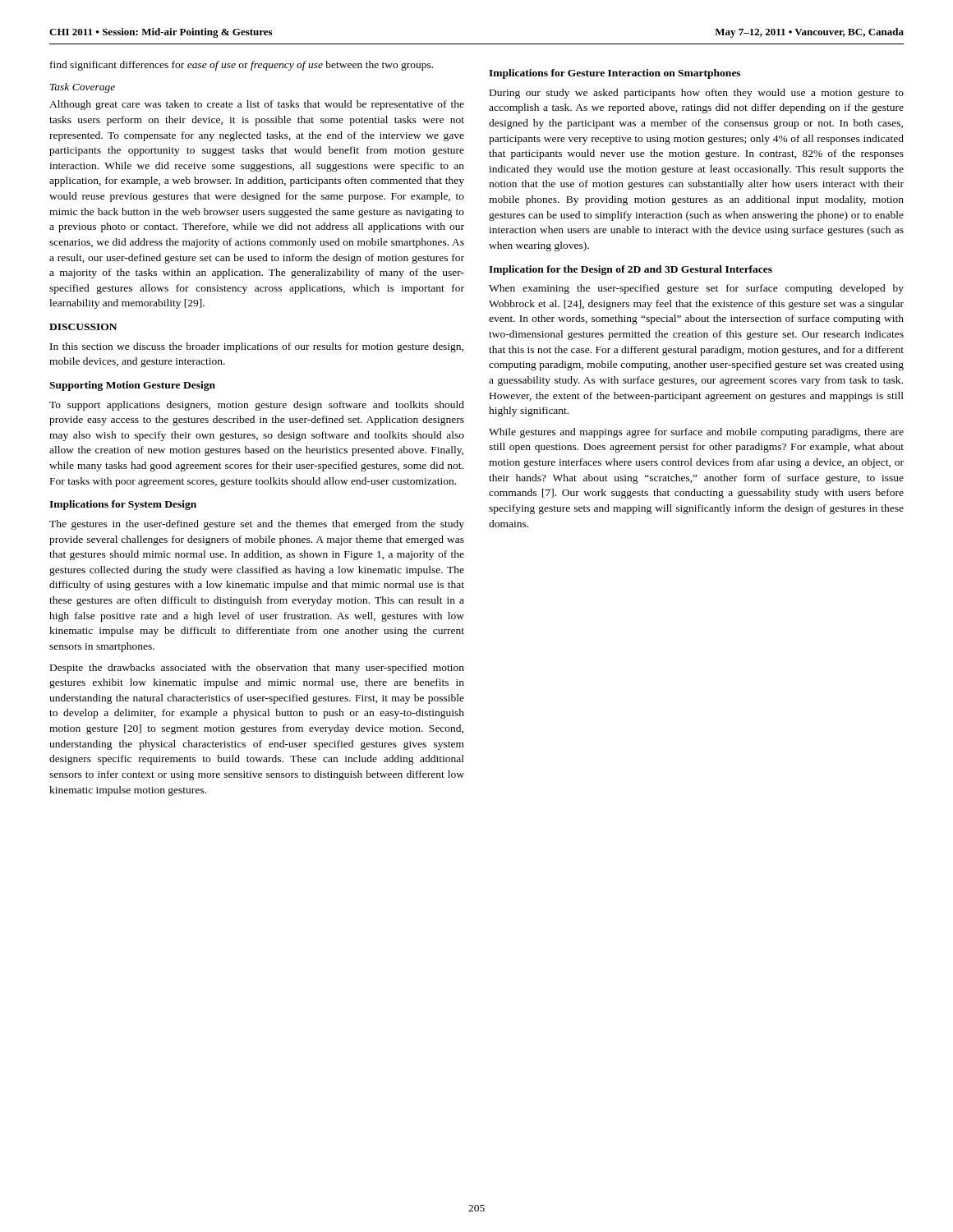The image size is (953, 1232).
Task: Point to the block starting "While gestures and"
Action: tap(696, 478)
